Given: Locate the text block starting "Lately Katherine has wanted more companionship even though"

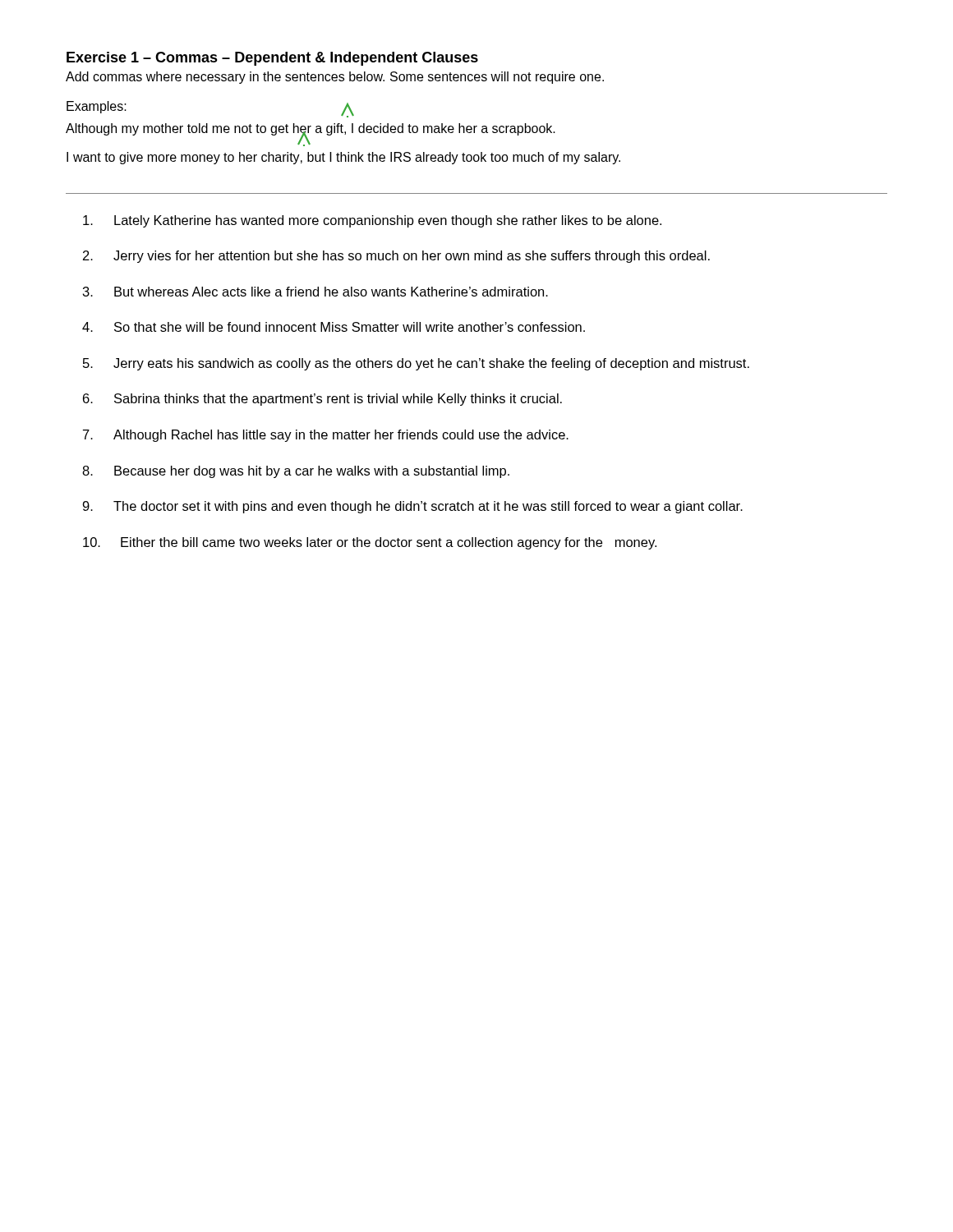Looking at the screenshot, I should [485, 220].
